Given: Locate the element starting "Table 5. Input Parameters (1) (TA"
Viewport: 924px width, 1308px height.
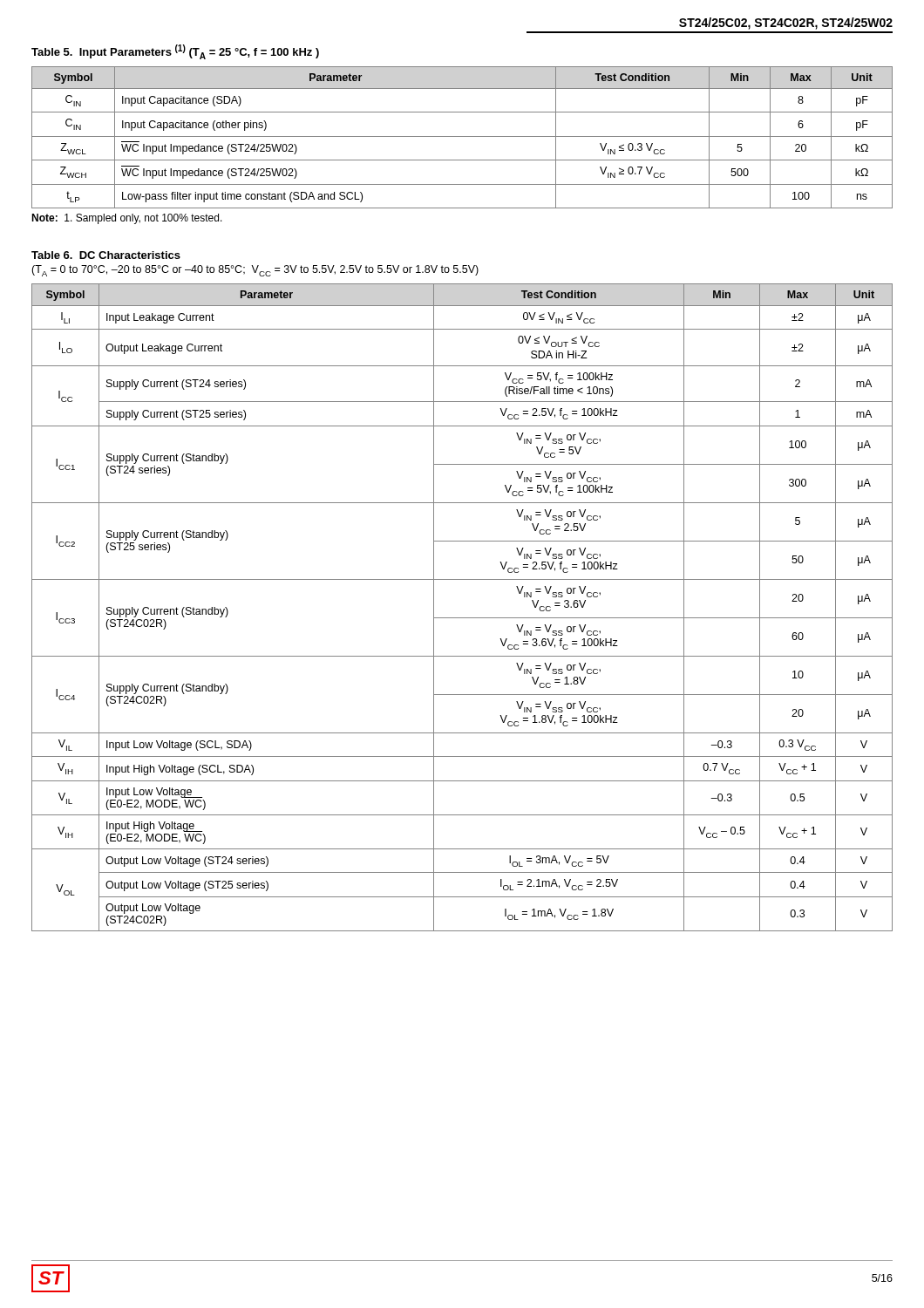Looking at the screenshot, I should (175, 52).
